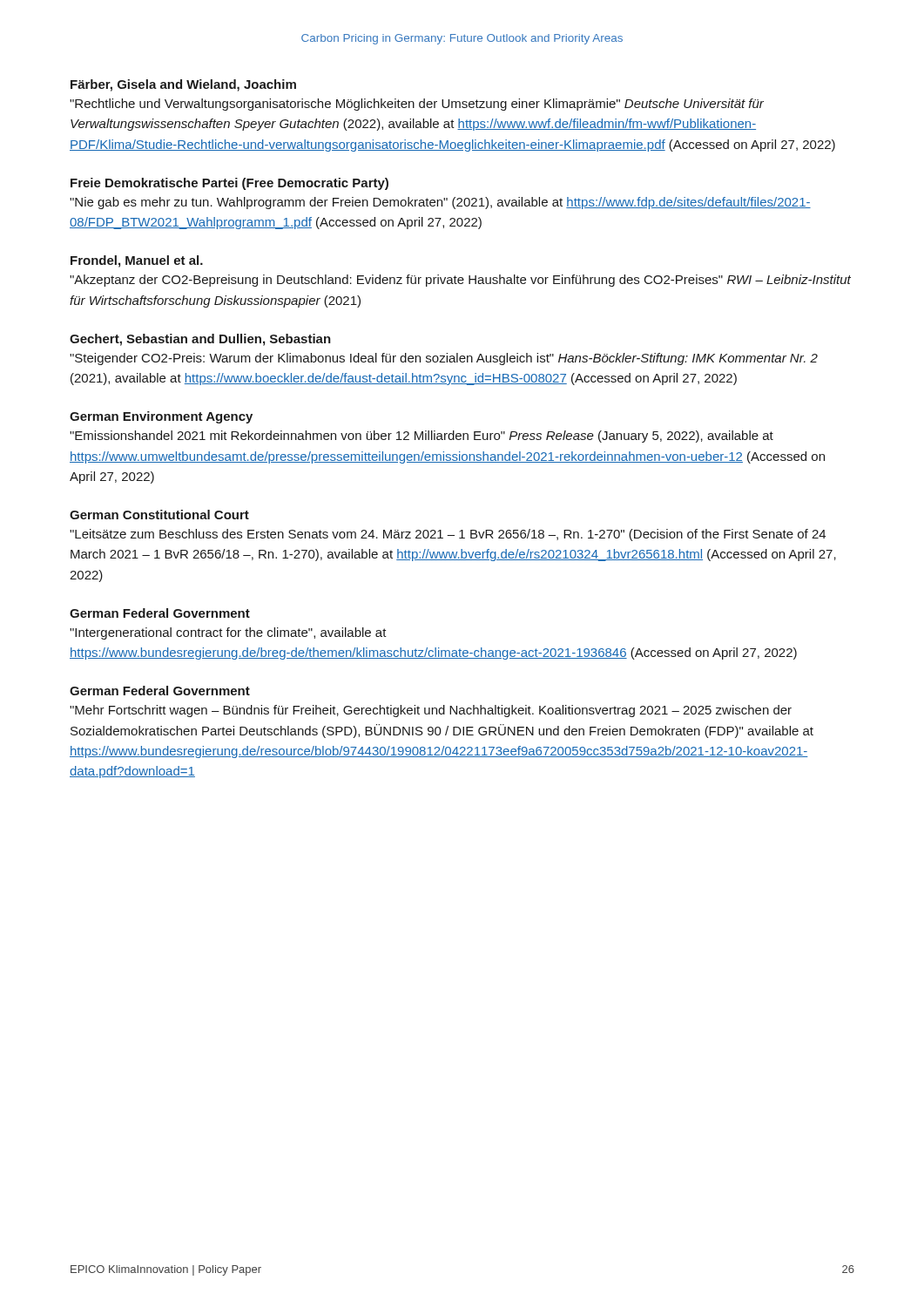Click the passage that begins "Freie Demokratische Partei (Free Democratic Party) "Nie gab"

(462, 203)
